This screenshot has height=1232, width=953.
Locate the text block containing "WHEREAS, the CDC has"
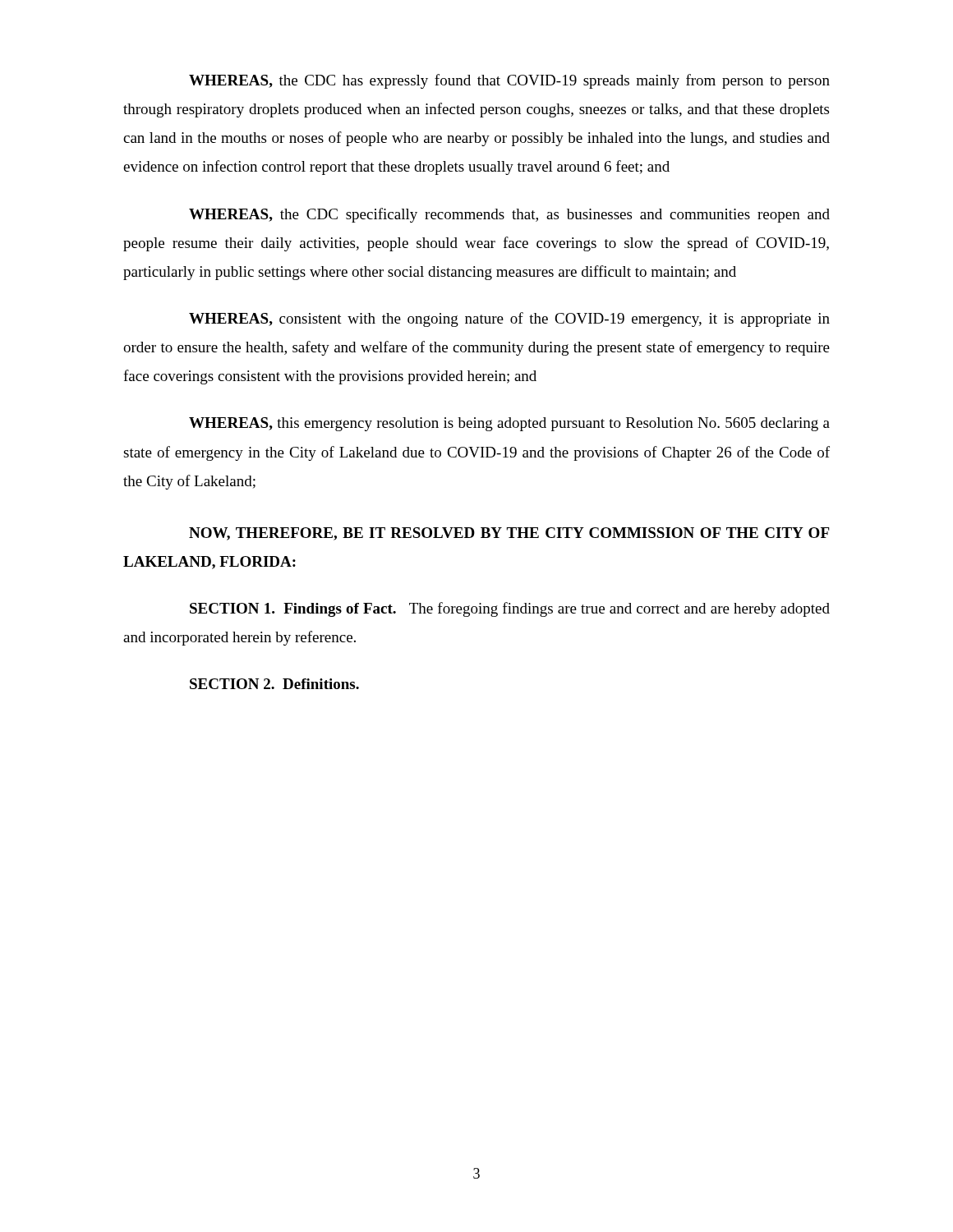(476, 123)
